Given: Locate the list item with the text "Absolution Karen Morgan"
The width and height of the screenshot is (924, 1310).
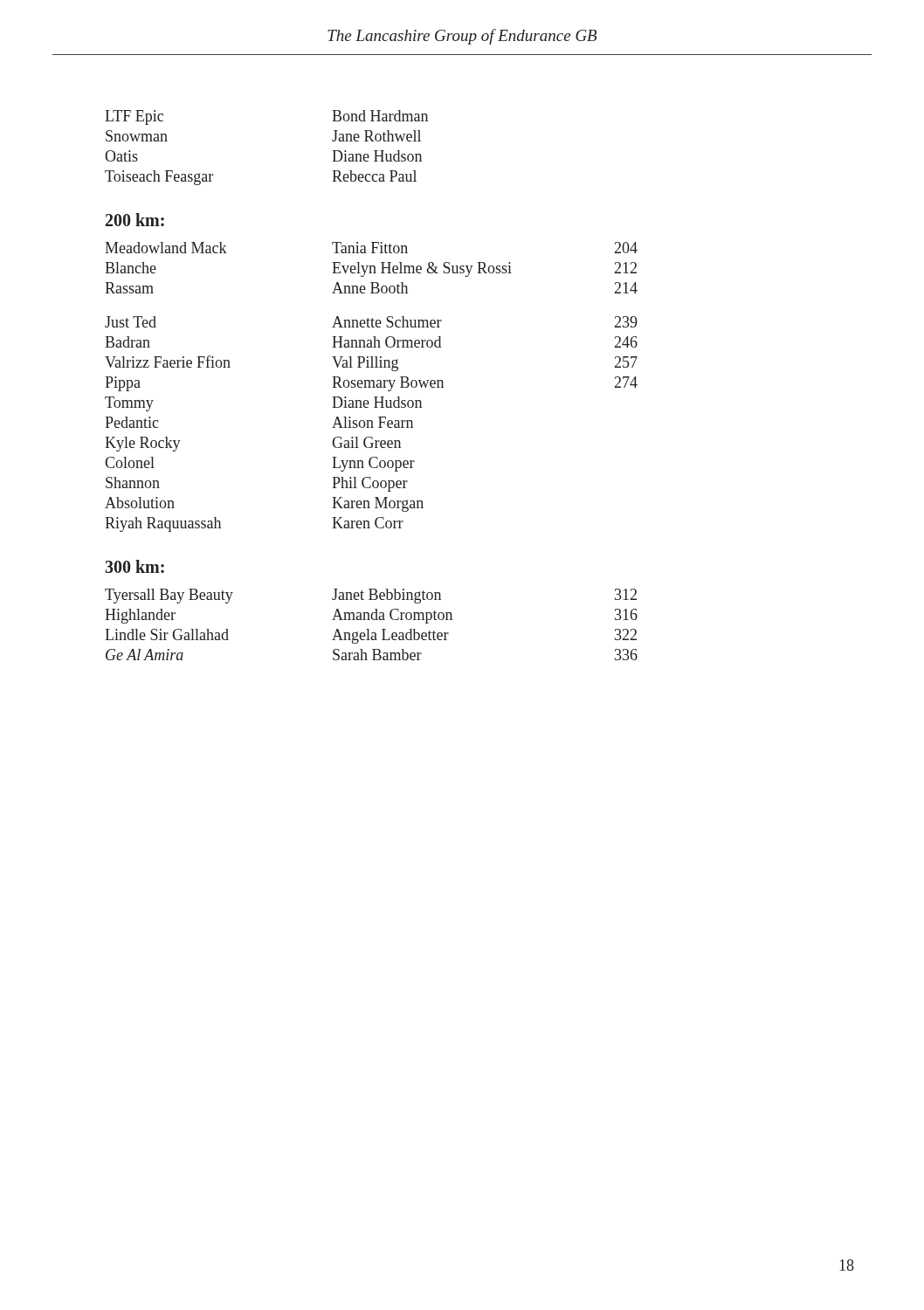Looking at the screenshot, I should 349,503.
